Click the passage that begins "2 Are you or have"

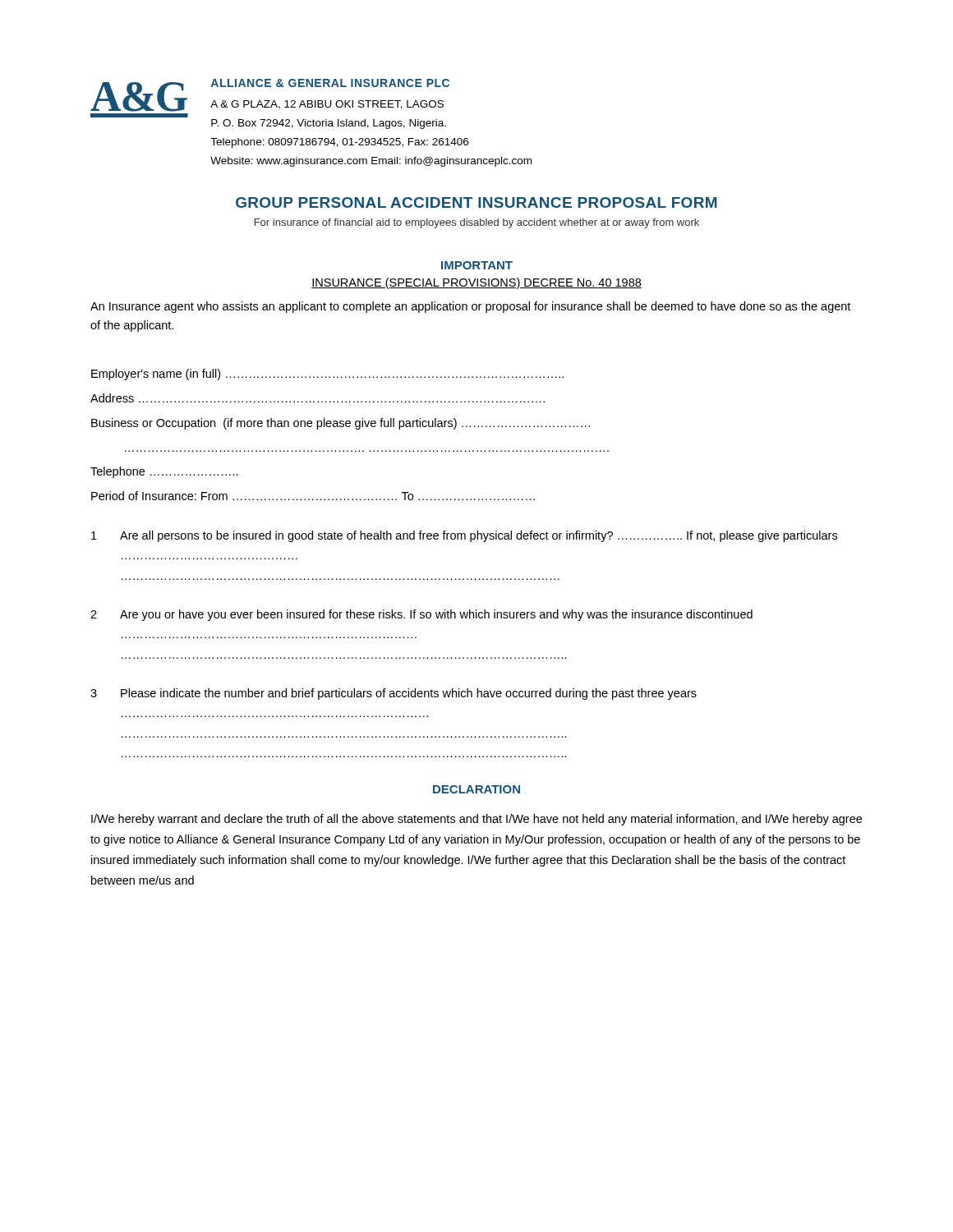click(x=421, y=615)
